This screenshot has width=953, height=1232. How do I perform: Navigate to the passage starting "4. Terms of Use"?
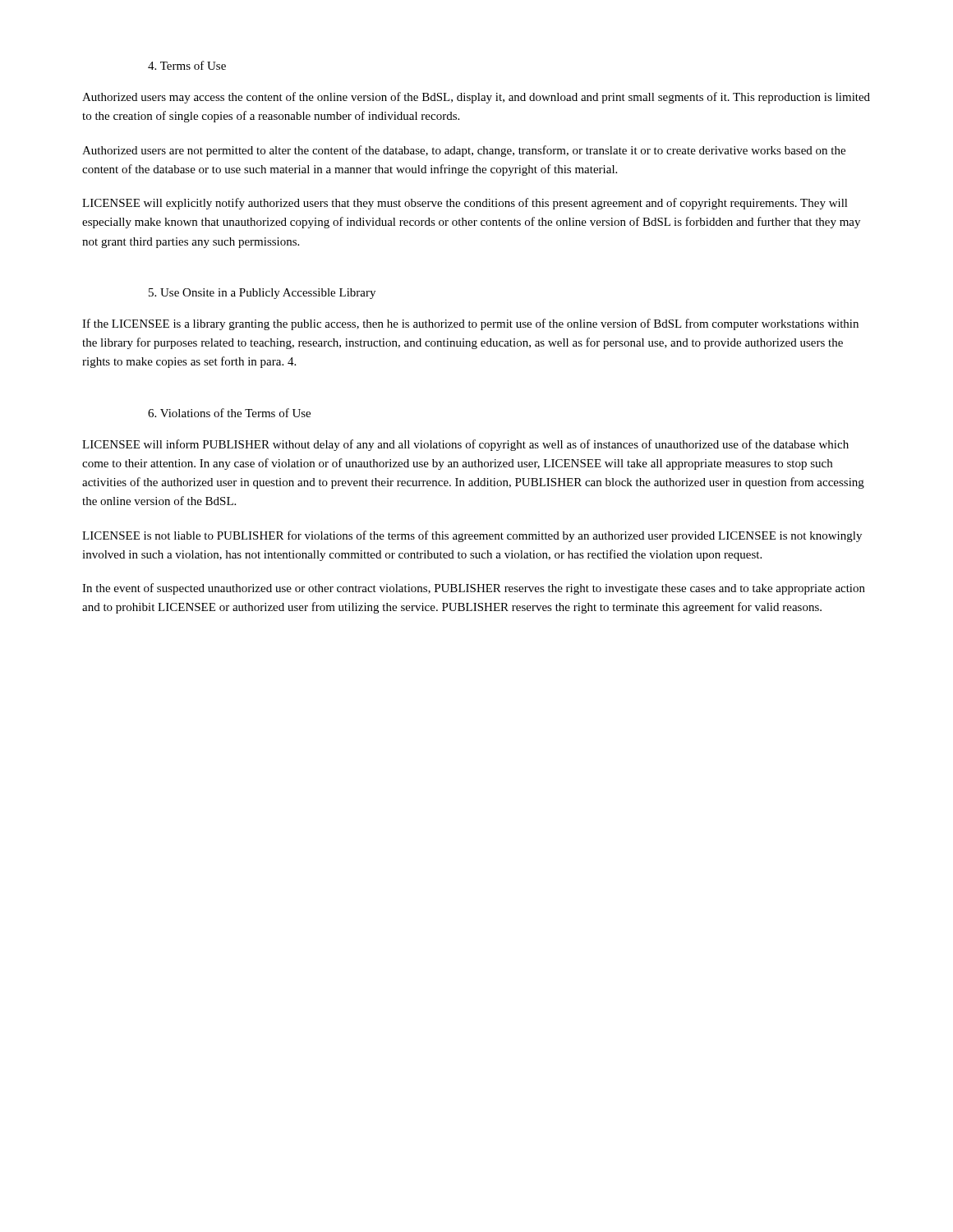(x=187, y=66)
